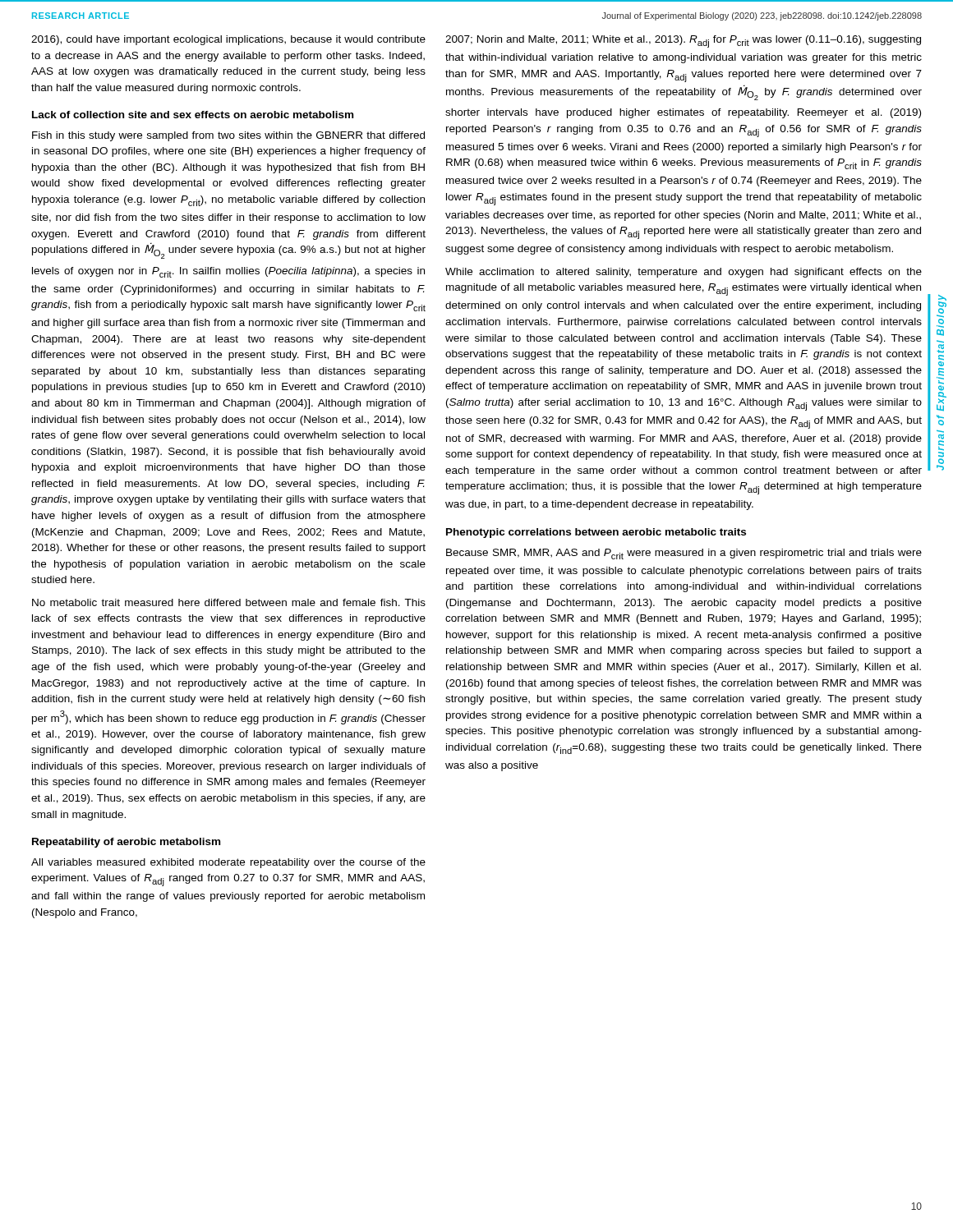Screen dimensions: 1232x953
Task: Where is the passage that starts "2016), could have important ecological implications, because it"?
Action: tap(228, 63)
